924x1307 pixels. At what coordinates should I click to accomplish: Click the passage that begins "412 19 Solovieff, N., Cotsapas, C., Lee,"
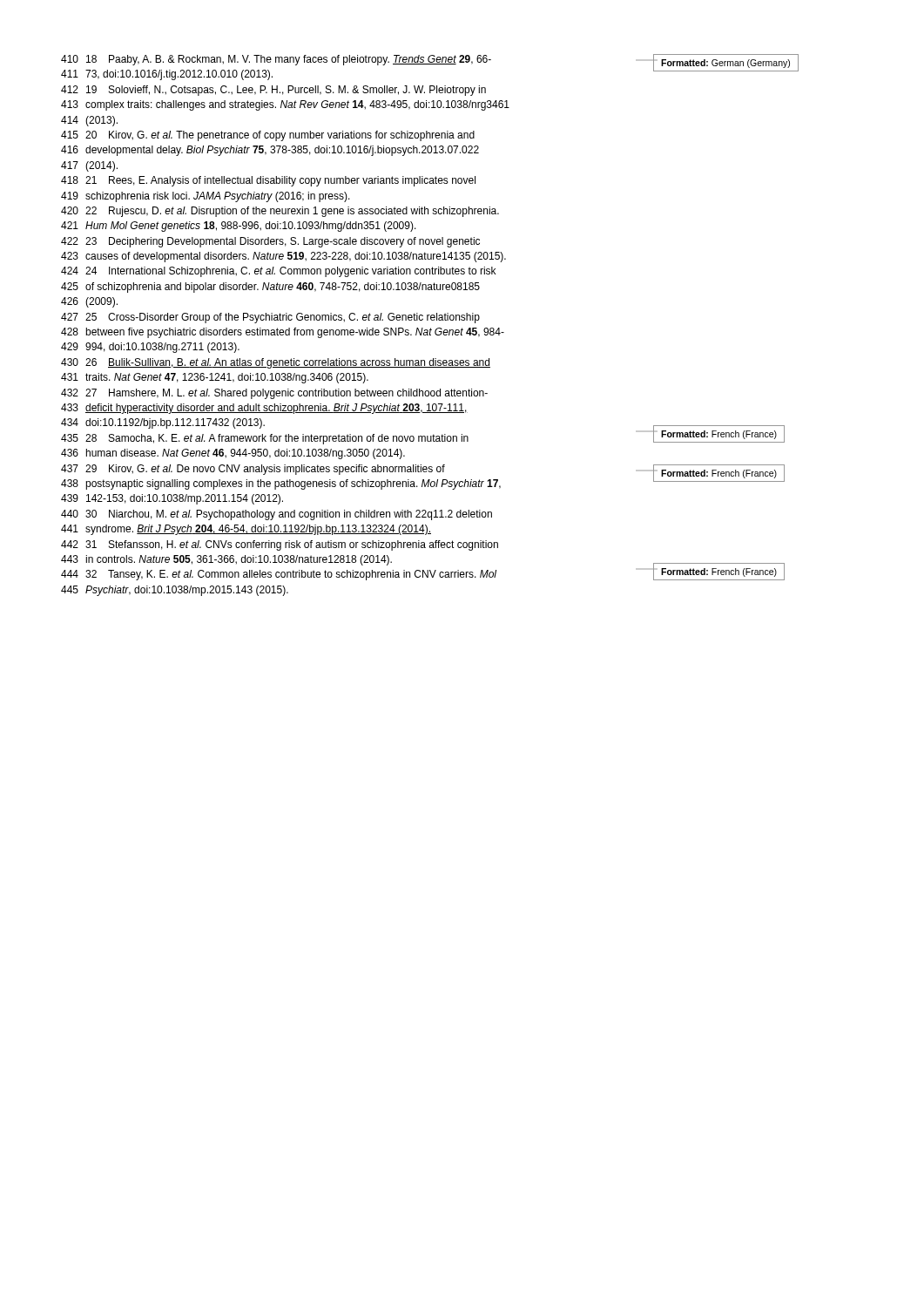point(348,90)
